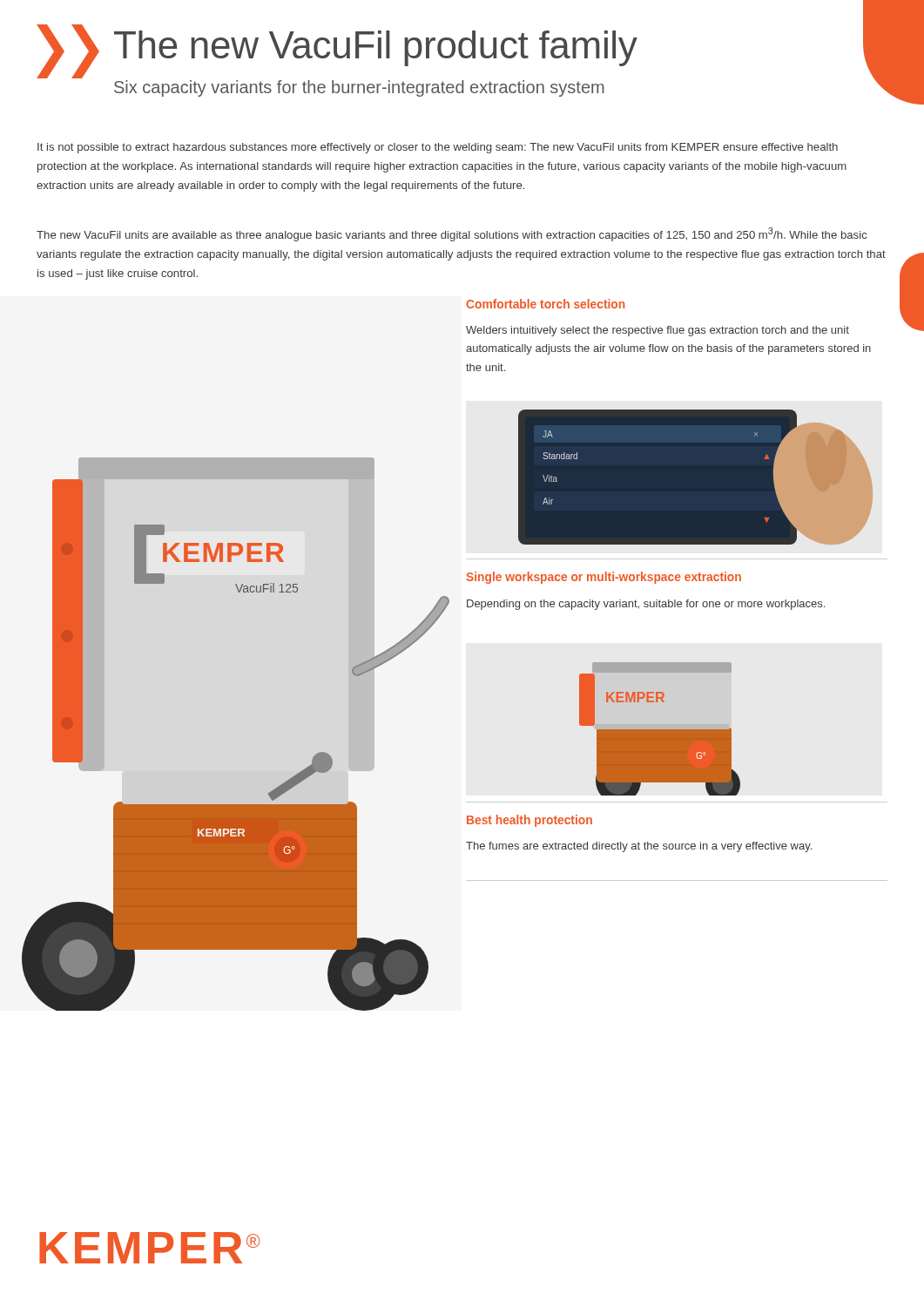Click on the logo
Screen dimensions: 1307x924
[x=148, y=1248]
